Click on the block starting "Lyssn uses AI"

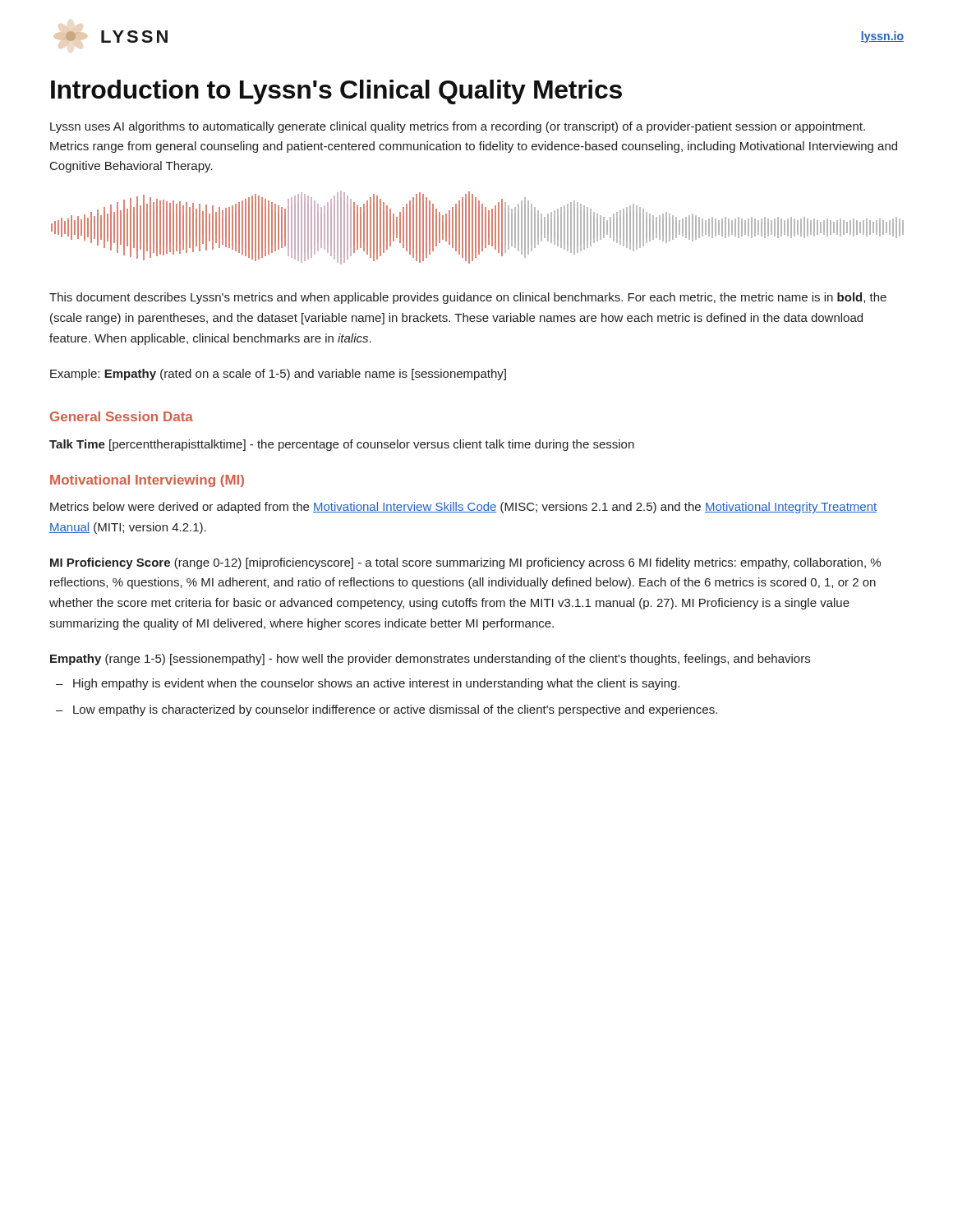pos(476,146)
